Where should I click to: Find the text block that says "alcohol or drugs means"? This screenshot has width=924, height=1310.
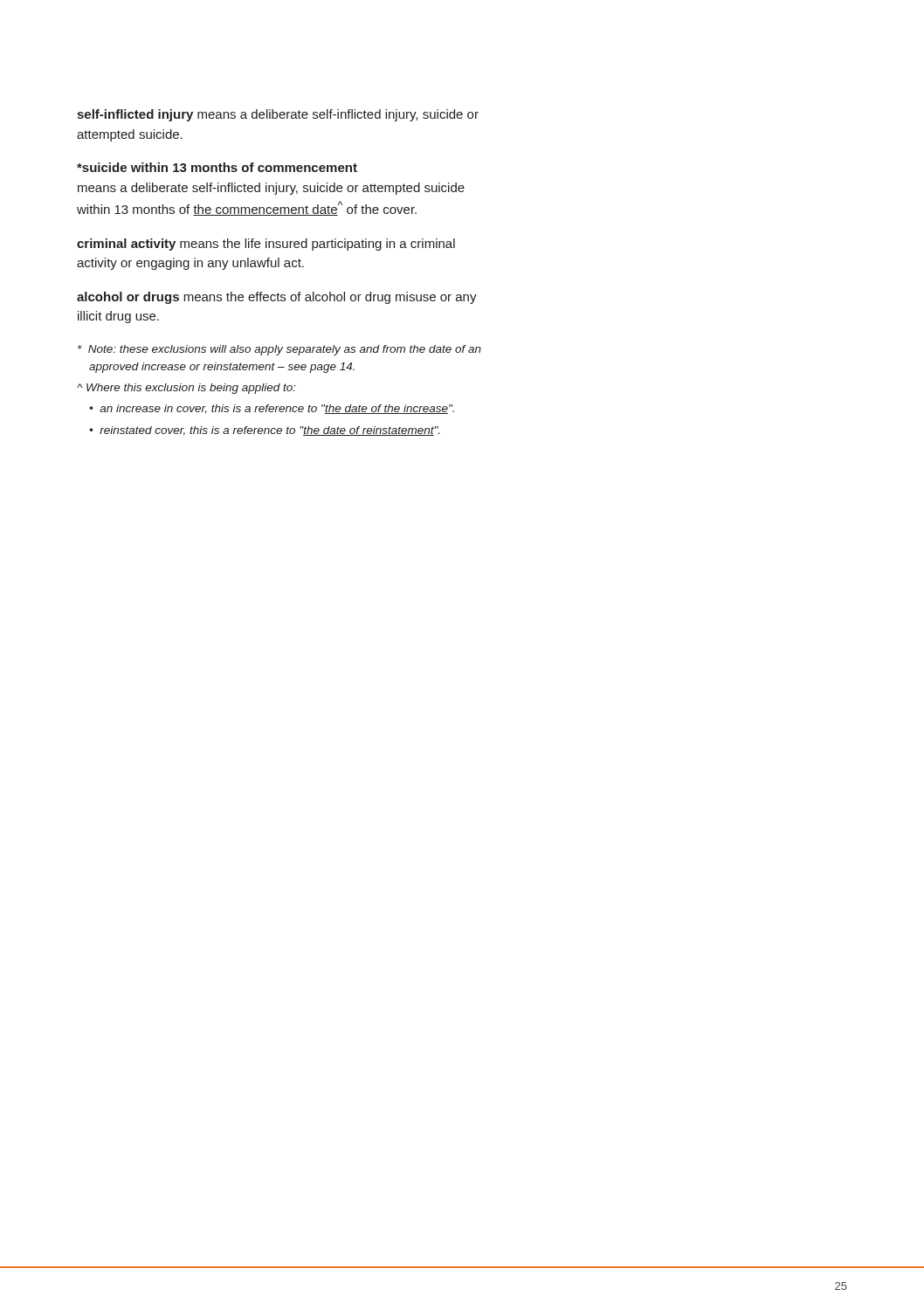(x=286, y=307)
